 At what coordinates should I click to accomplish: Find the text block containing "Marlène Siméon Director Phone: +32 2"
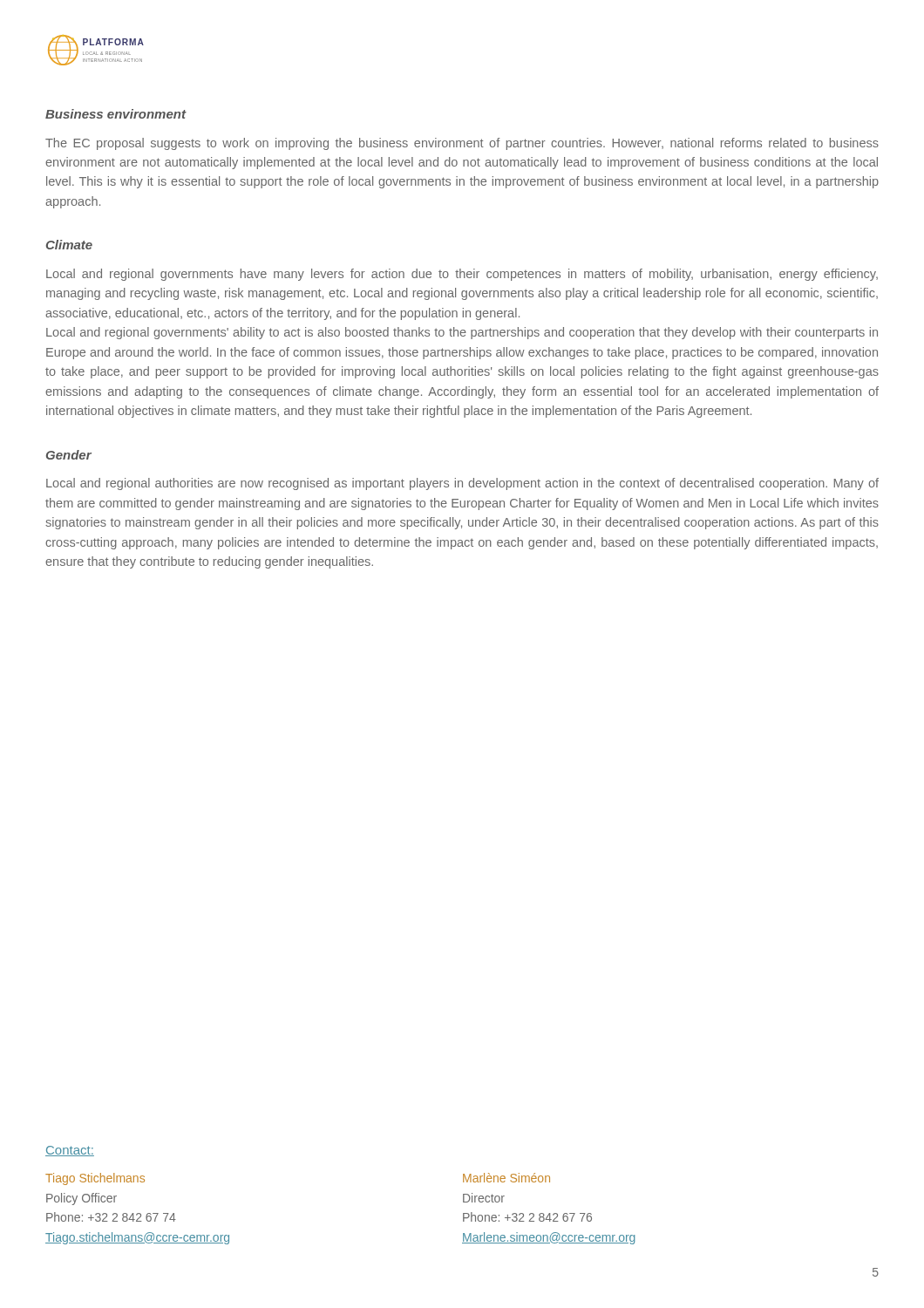pyautogui.click(x=549, y=1208)
